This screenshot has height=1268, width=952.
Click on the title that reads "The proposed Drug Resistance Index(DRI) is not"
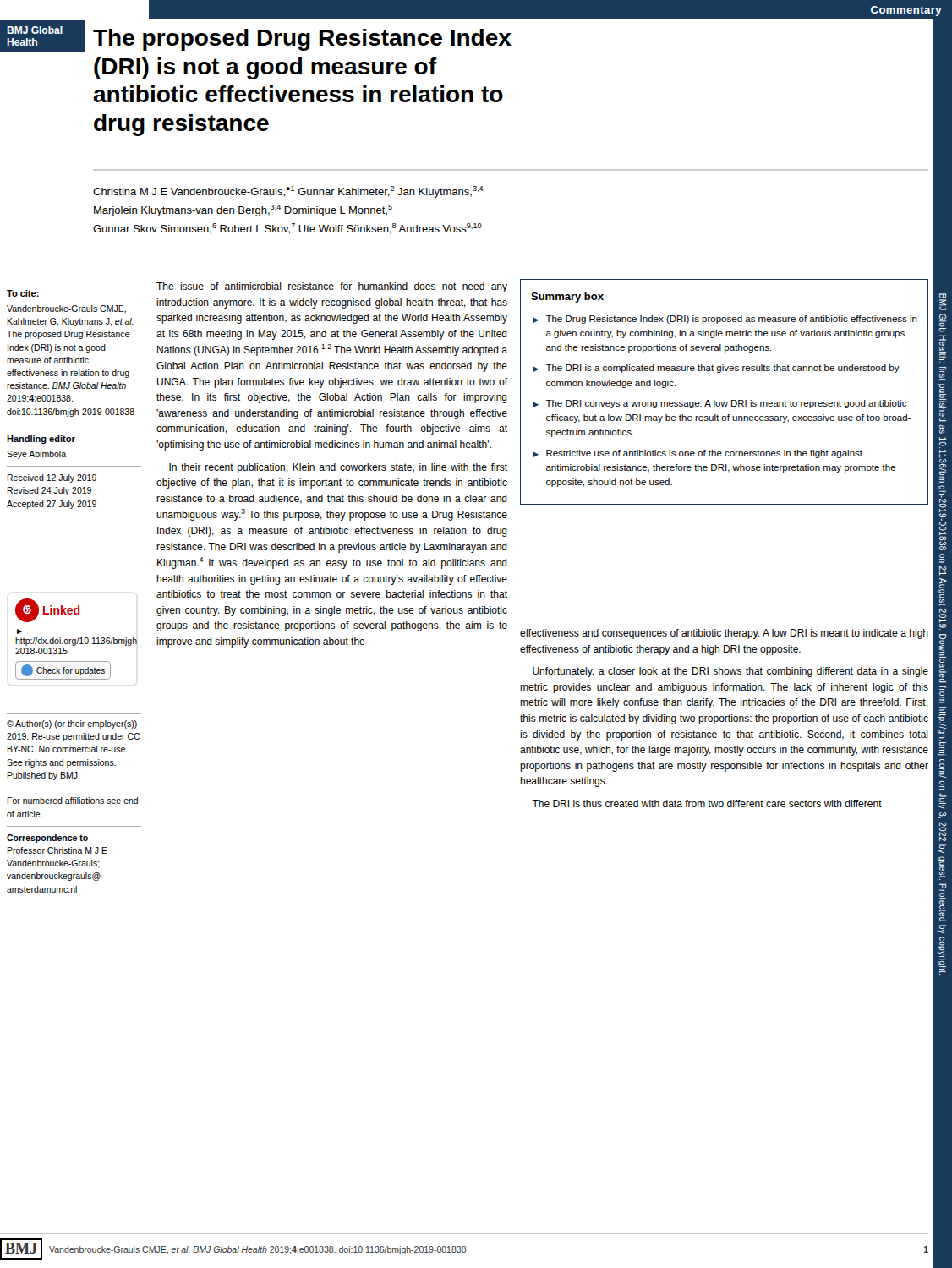coord(302,40)
